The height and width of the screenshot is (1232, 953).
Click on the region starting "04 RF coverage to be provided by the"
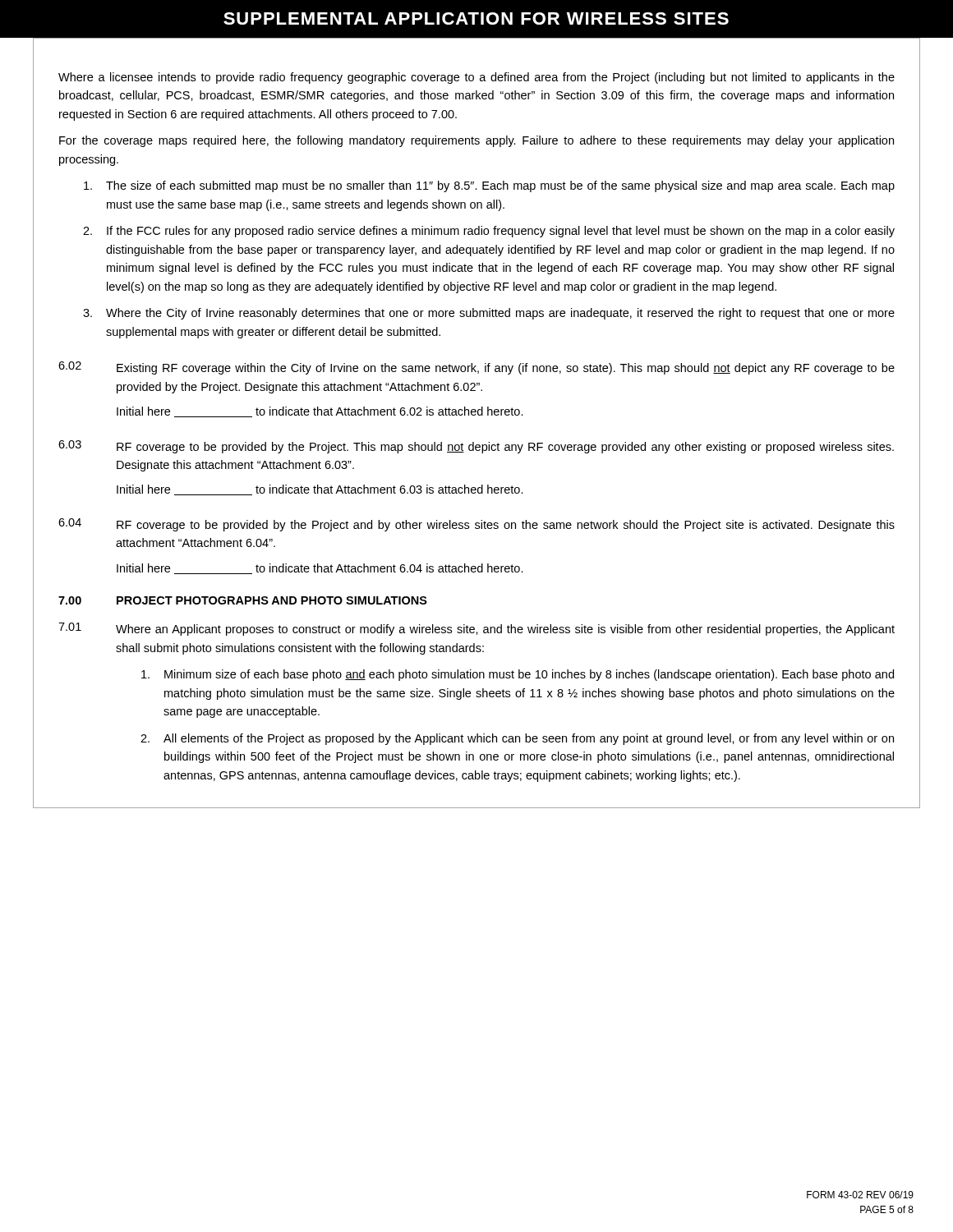(476, 534)
